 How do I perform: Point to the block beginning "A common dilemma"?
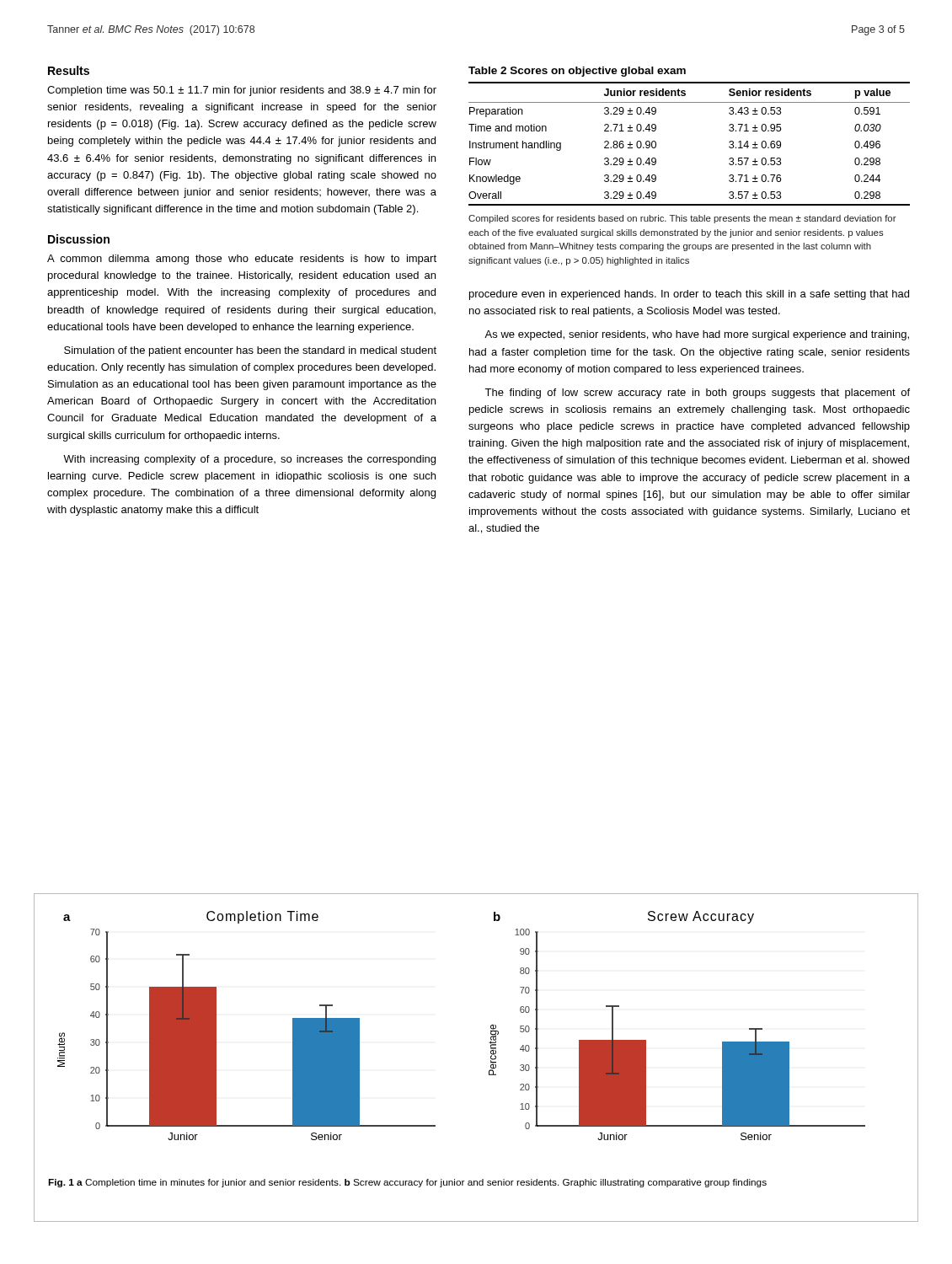click(242, 384)
